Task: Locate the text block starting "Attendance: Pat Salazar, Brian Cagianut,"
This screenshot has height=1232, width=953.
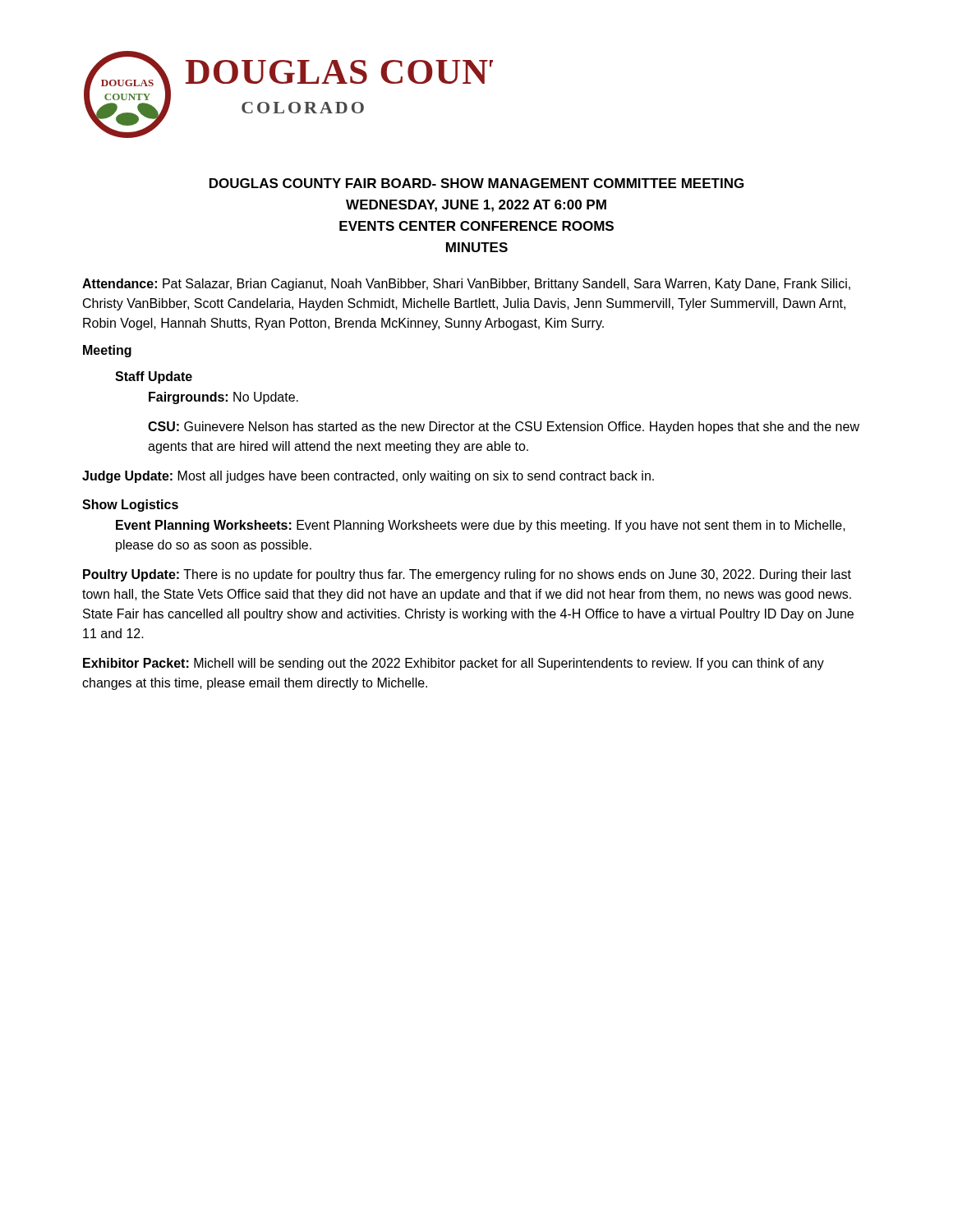Action: tap(467, 304)
